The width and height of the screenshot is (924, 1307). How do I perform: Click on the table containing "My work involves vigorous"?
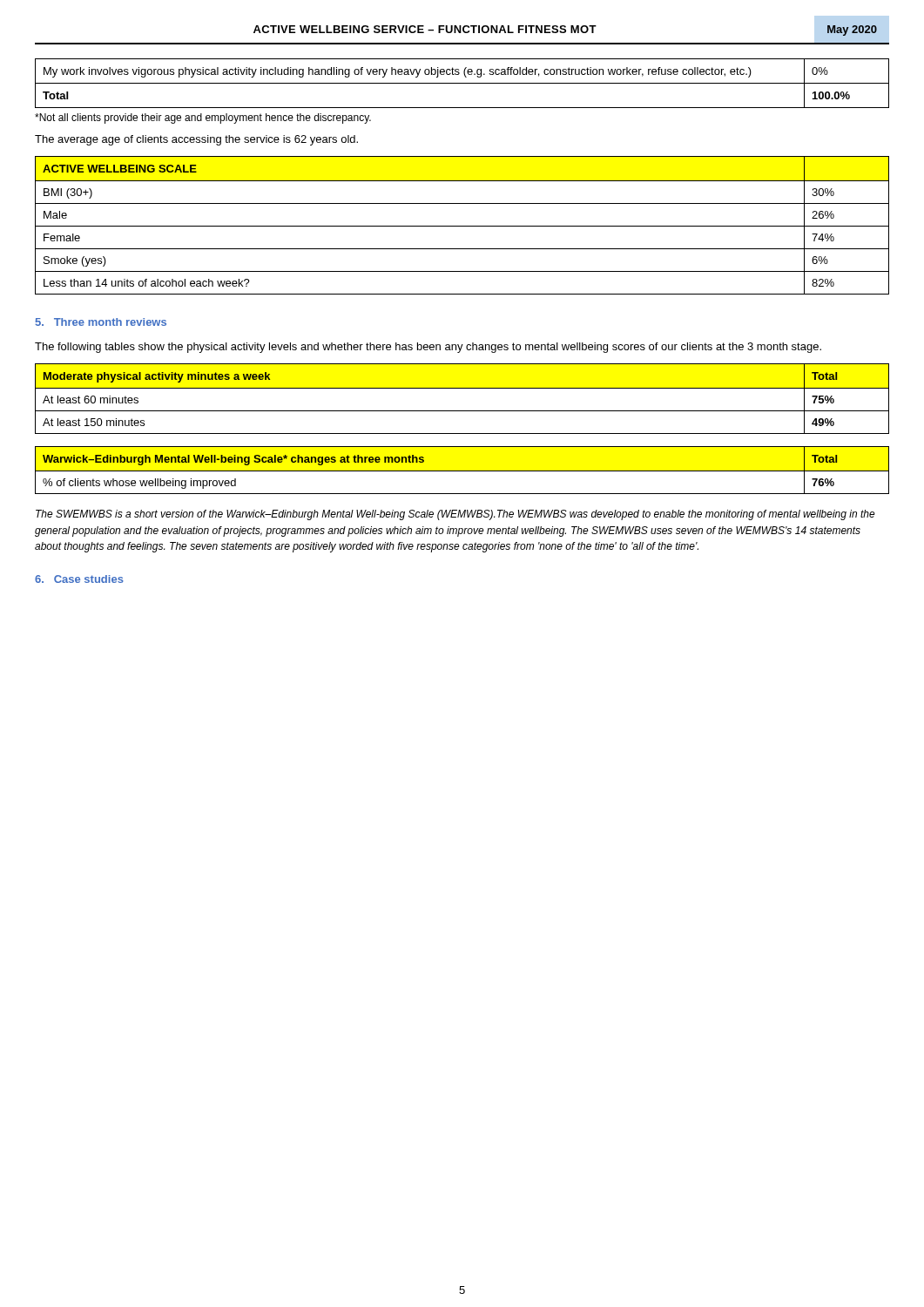pos(462,83)
